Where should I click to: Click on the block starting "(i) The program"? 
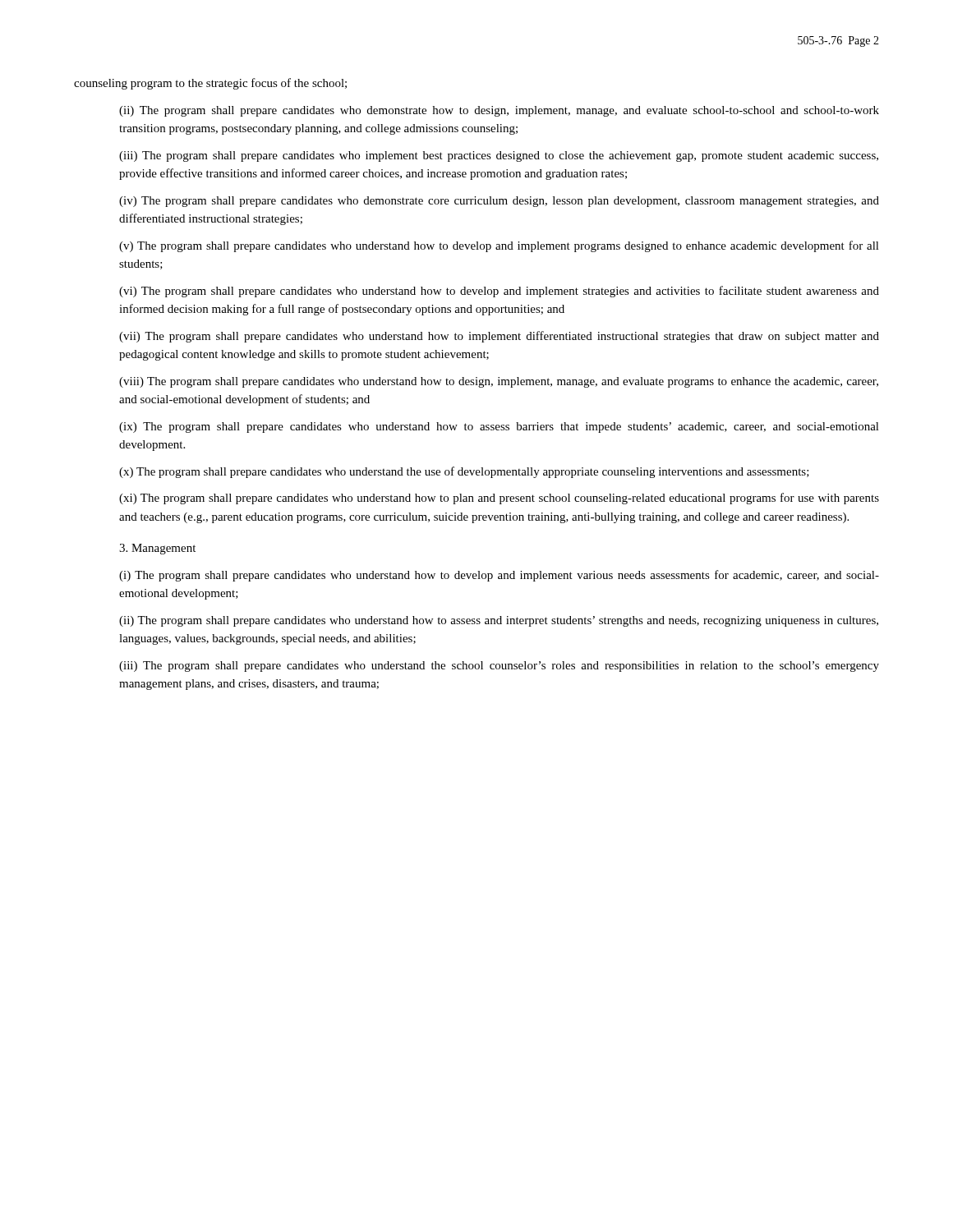click(x=499, y=584)
